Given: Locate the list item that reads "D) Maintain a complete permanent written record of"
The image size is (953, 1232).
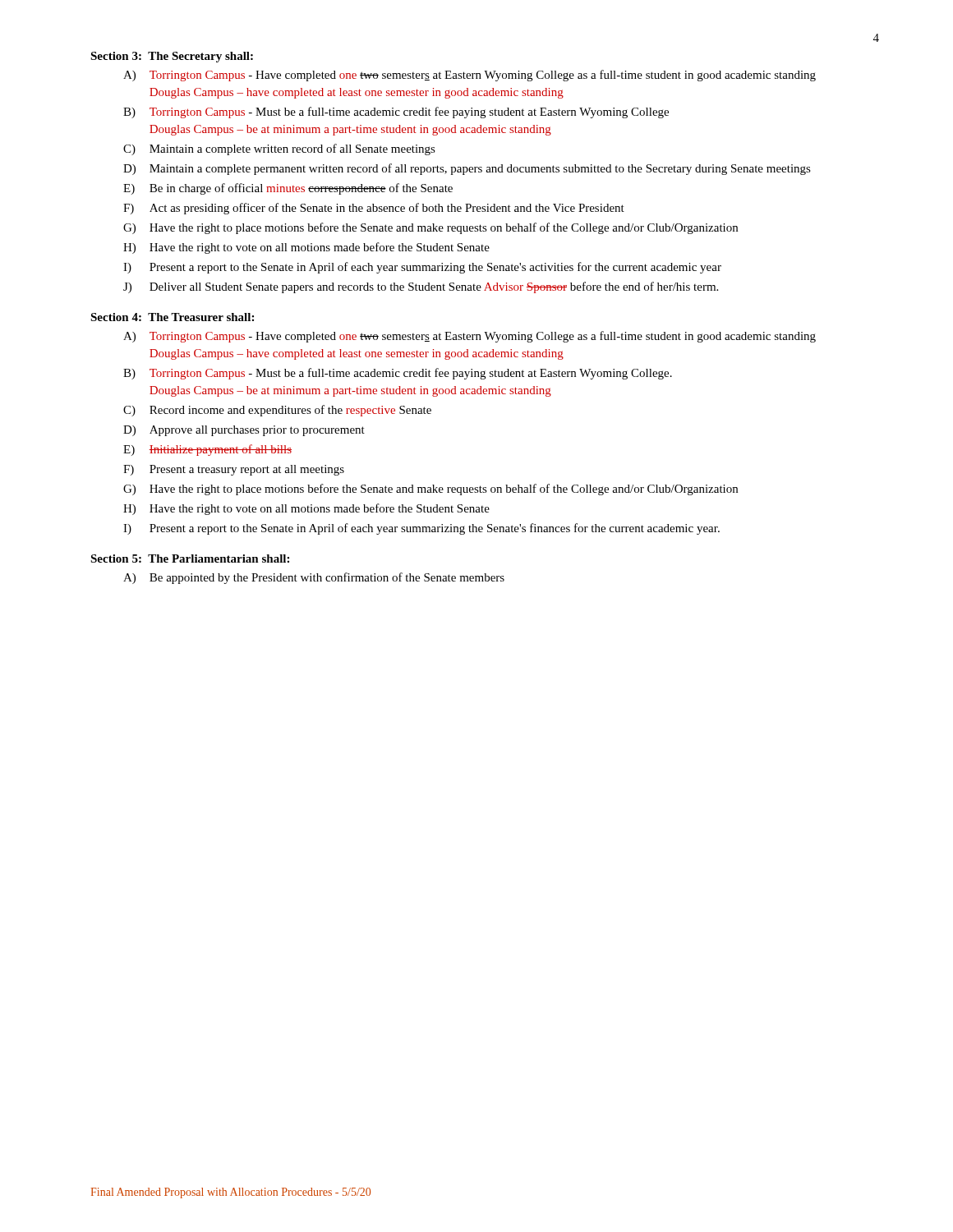Looking at the screenshot, I should pyautogui.click(x=501, y=169).
